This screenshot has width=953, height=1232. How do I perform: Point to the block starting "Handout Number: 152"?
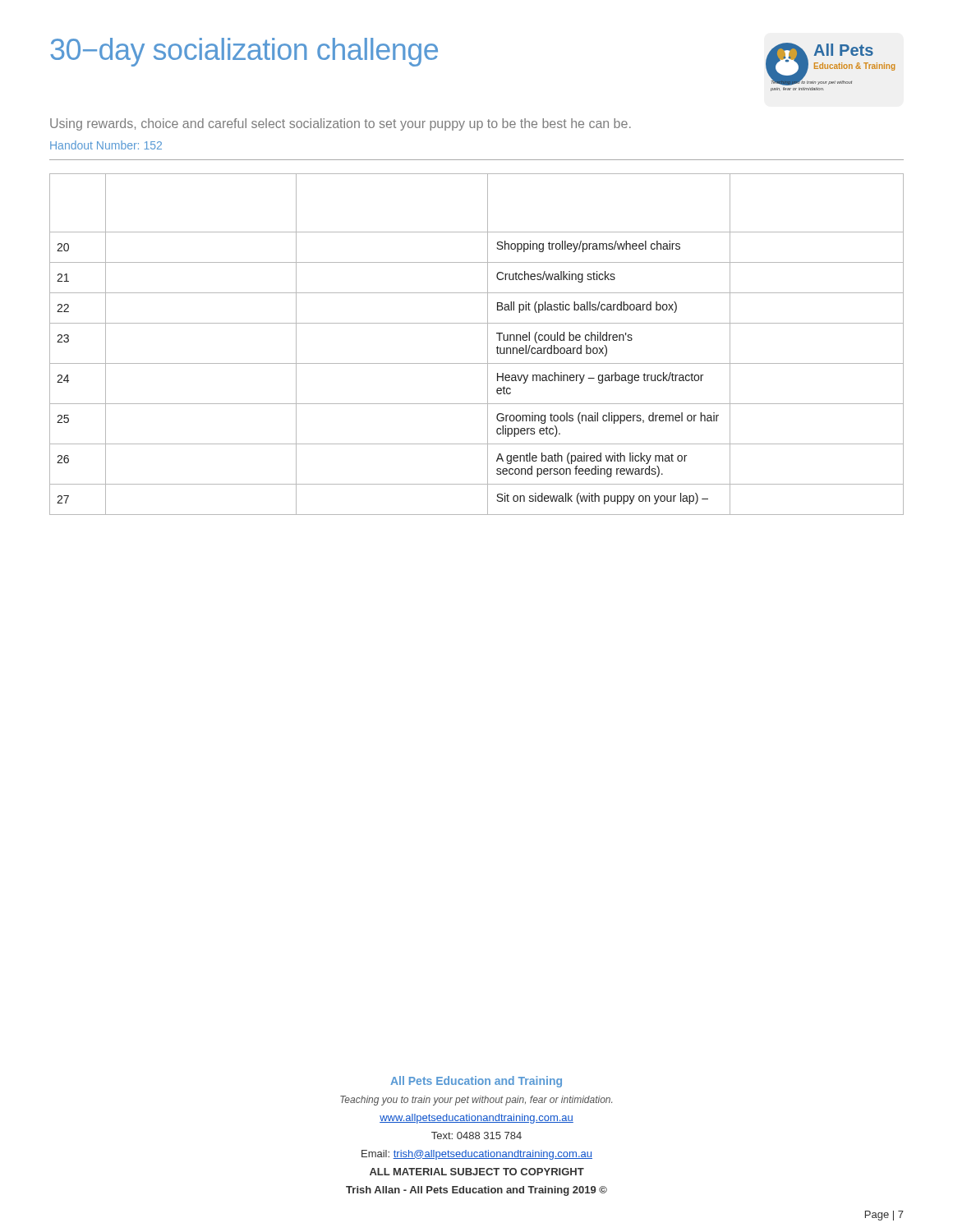pos(106,146)
